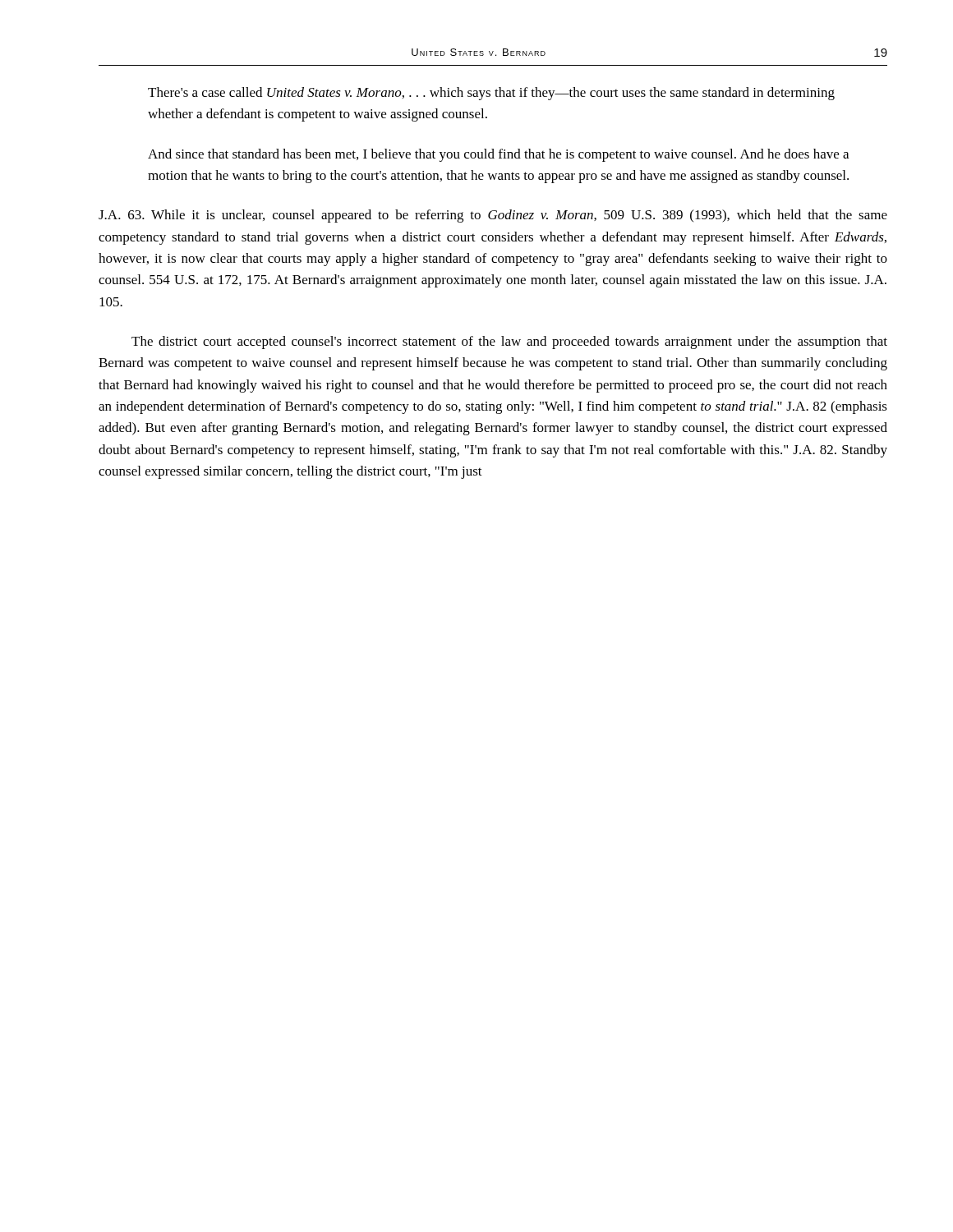Find the text block that says "J.A. 63. While it"
This screenshot has height=1232, width=953.
[x=493, y=258]
